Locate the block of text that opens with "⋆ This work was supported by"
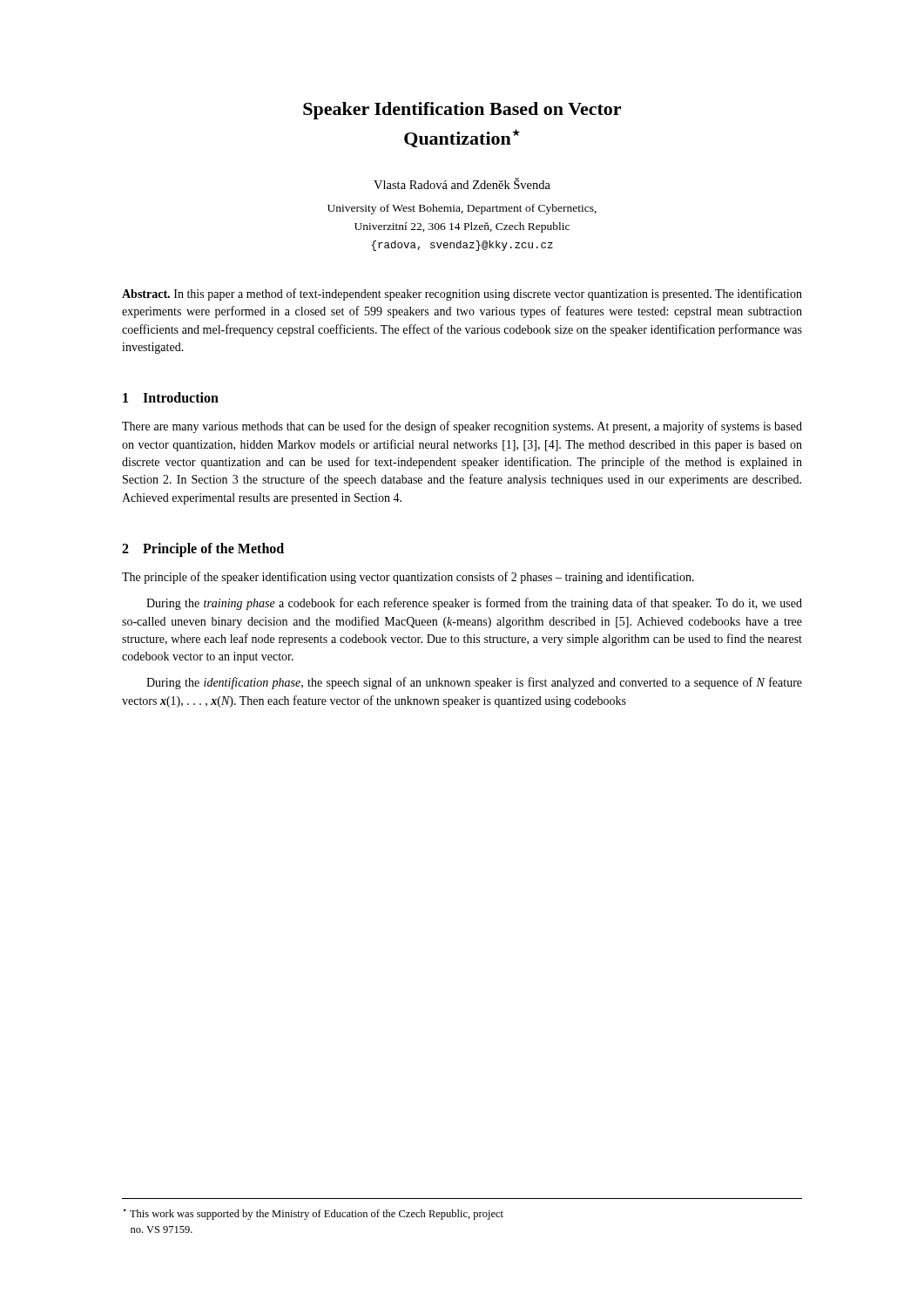Viewport: 924px width, 1307px height. [462, 1220]
